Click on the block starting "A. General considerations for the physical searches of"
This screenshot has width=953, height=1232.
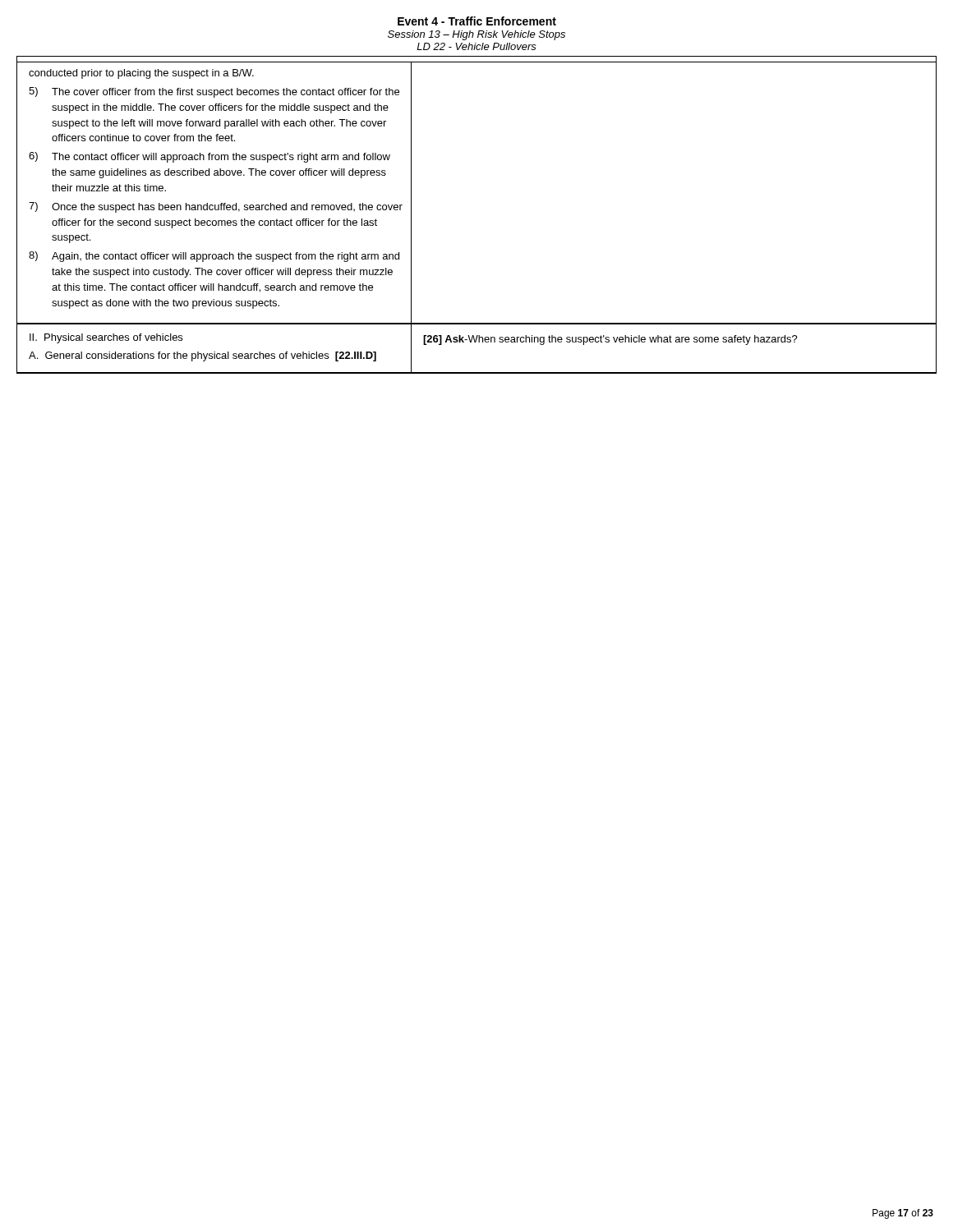203,355
